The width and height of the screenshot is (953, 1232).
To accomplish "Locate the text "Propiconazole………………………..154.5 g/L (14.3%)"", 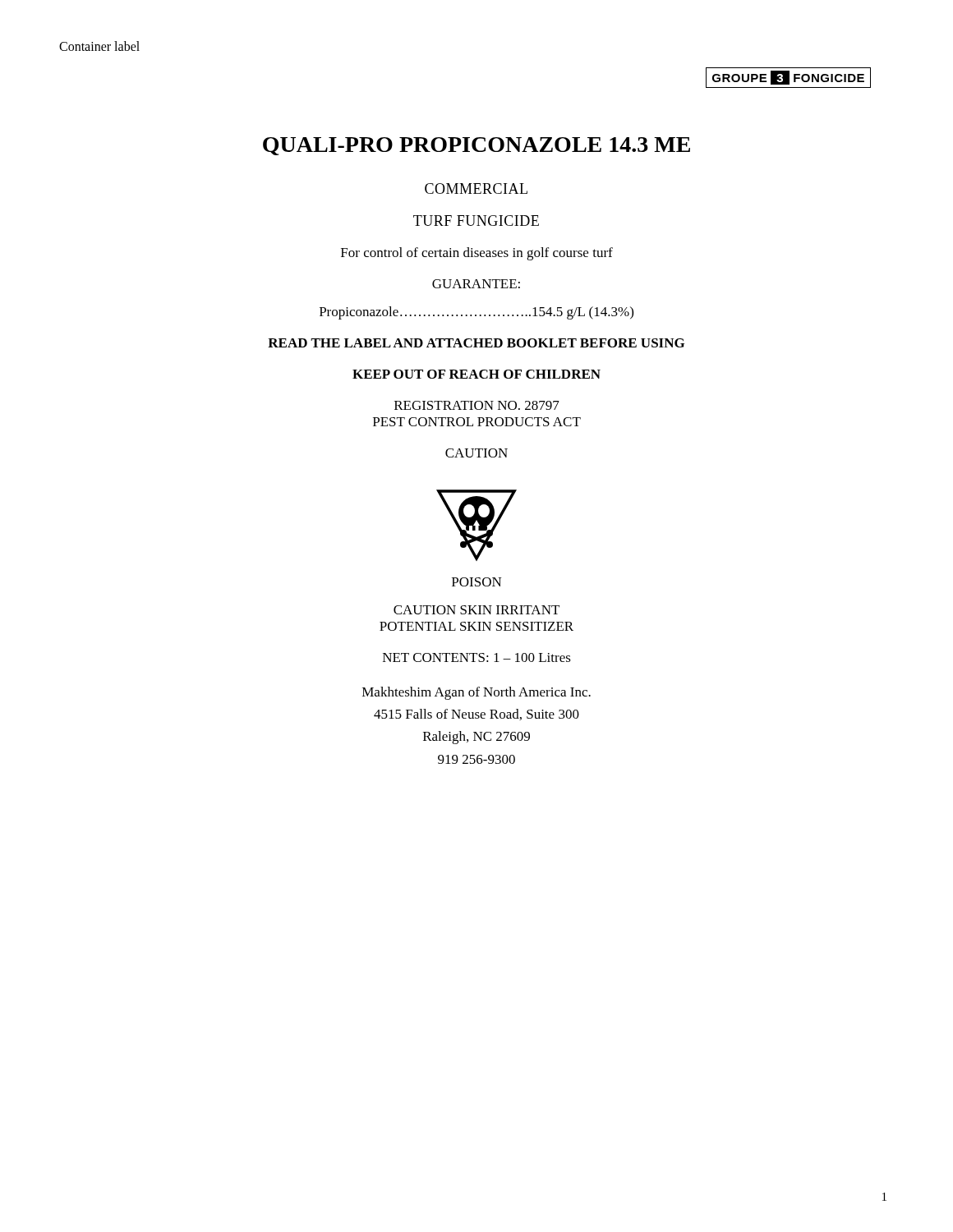I will (x=476, y=312).
